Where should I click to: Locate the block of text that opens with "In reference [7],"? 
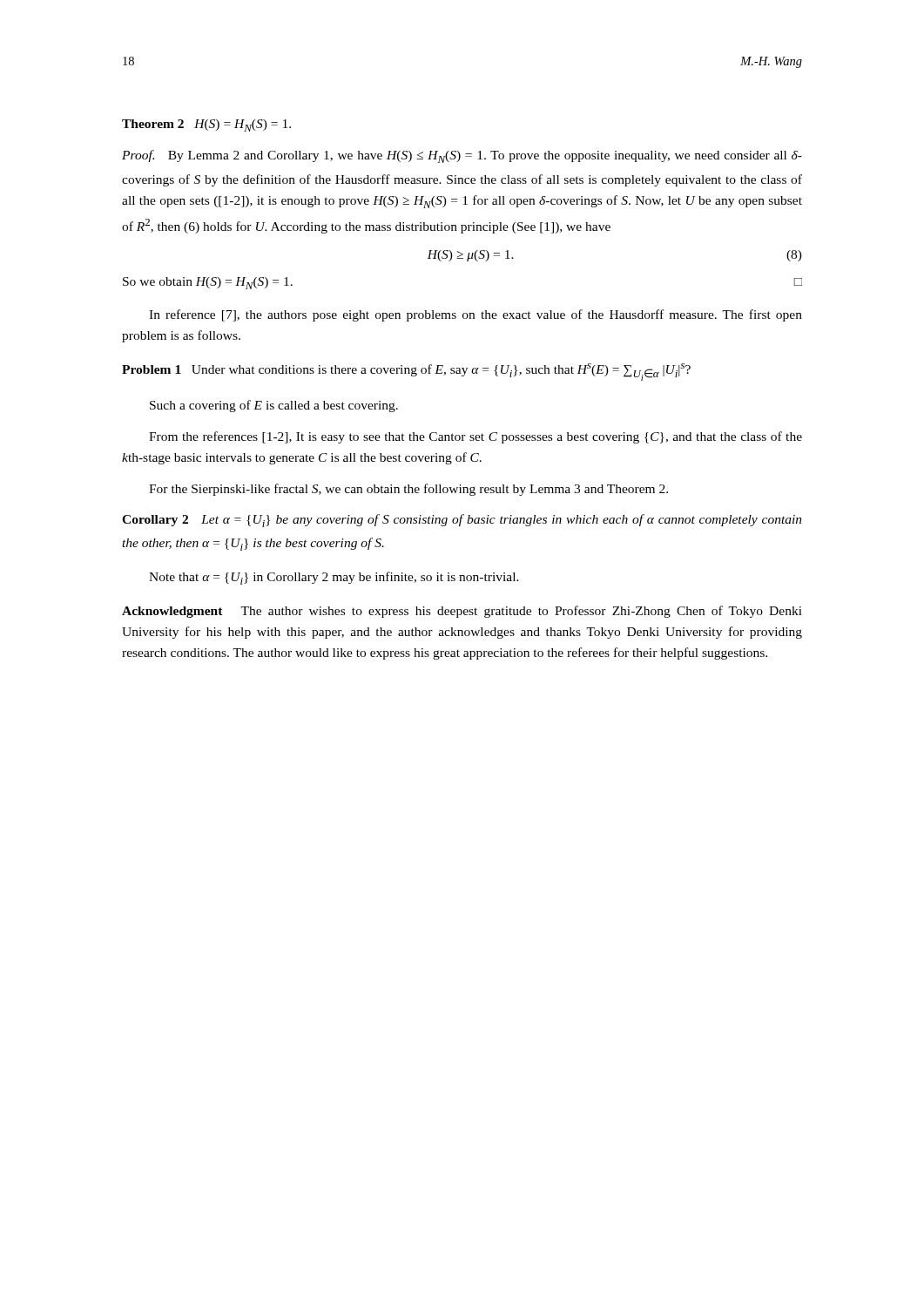[x=462, y=325]
